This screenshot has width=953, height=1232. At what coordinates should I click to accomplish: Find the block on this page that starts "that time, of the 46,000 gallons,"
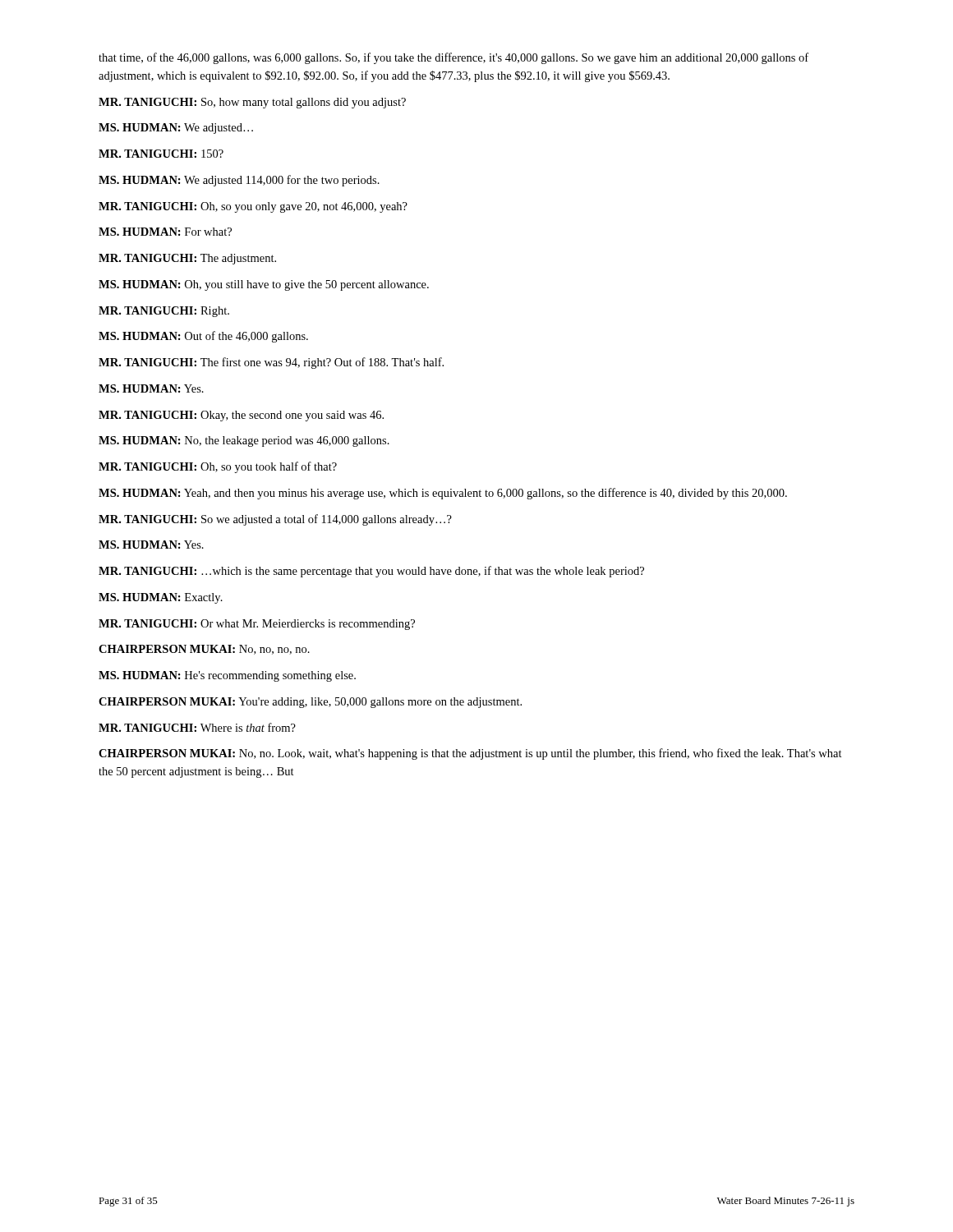tap(454, 66)
